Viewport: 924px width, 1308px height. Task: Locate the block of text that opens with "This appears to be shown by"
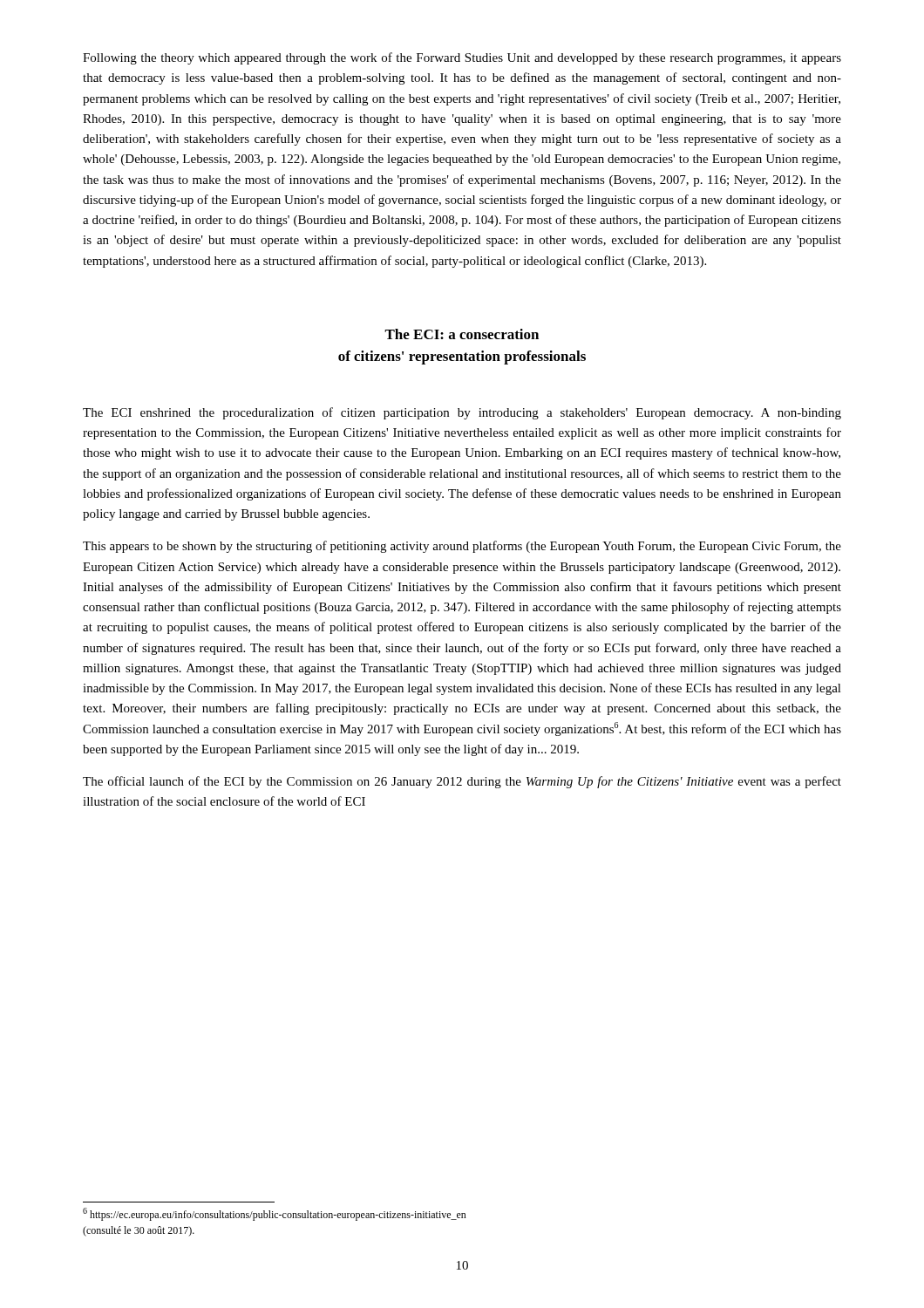(x=462, y=647)
